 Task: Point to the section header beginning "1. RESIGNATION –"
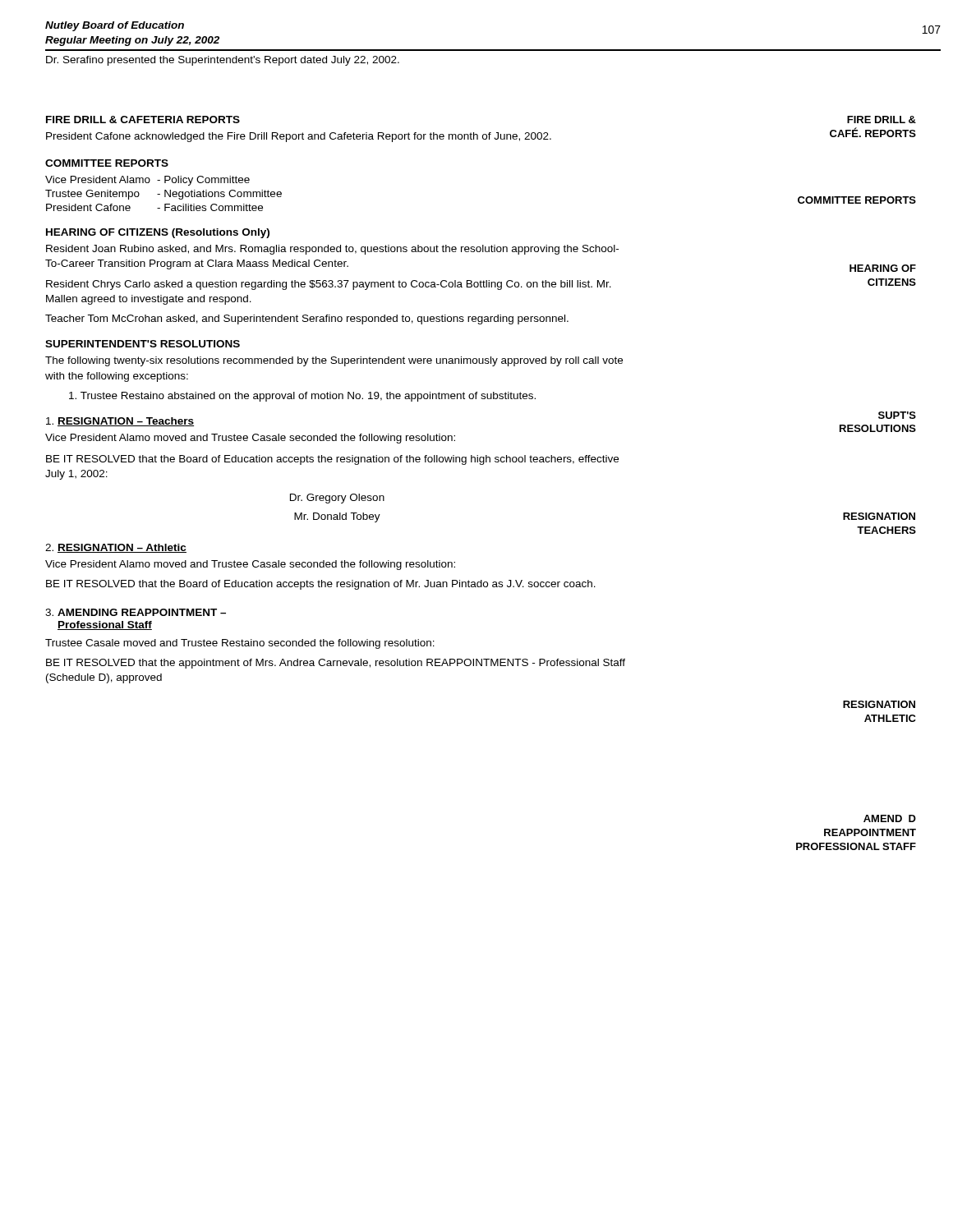(x=120, y=421)
